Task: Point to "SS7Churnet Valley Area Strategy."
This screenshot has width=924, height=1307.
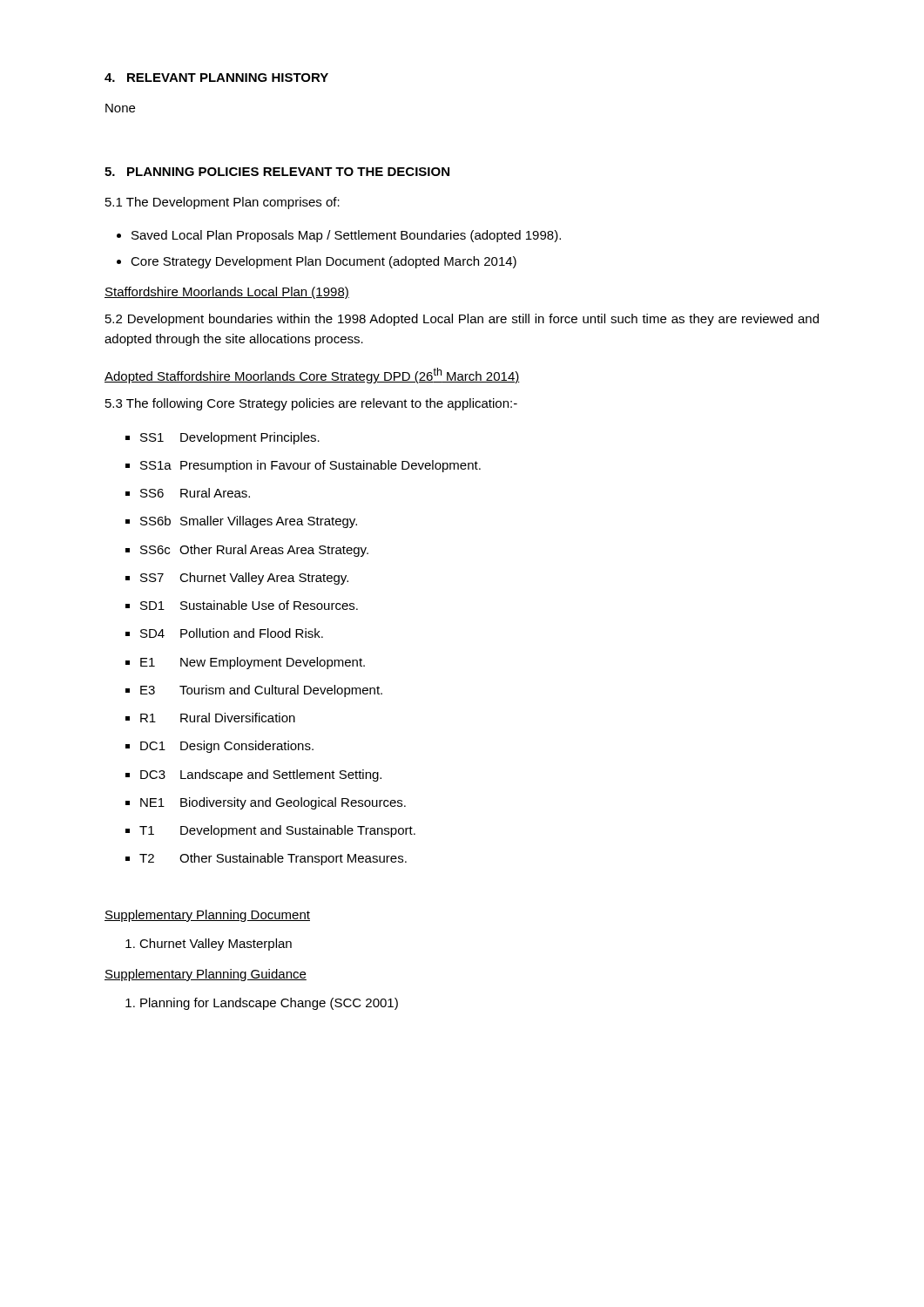Action: coord(244,579)
